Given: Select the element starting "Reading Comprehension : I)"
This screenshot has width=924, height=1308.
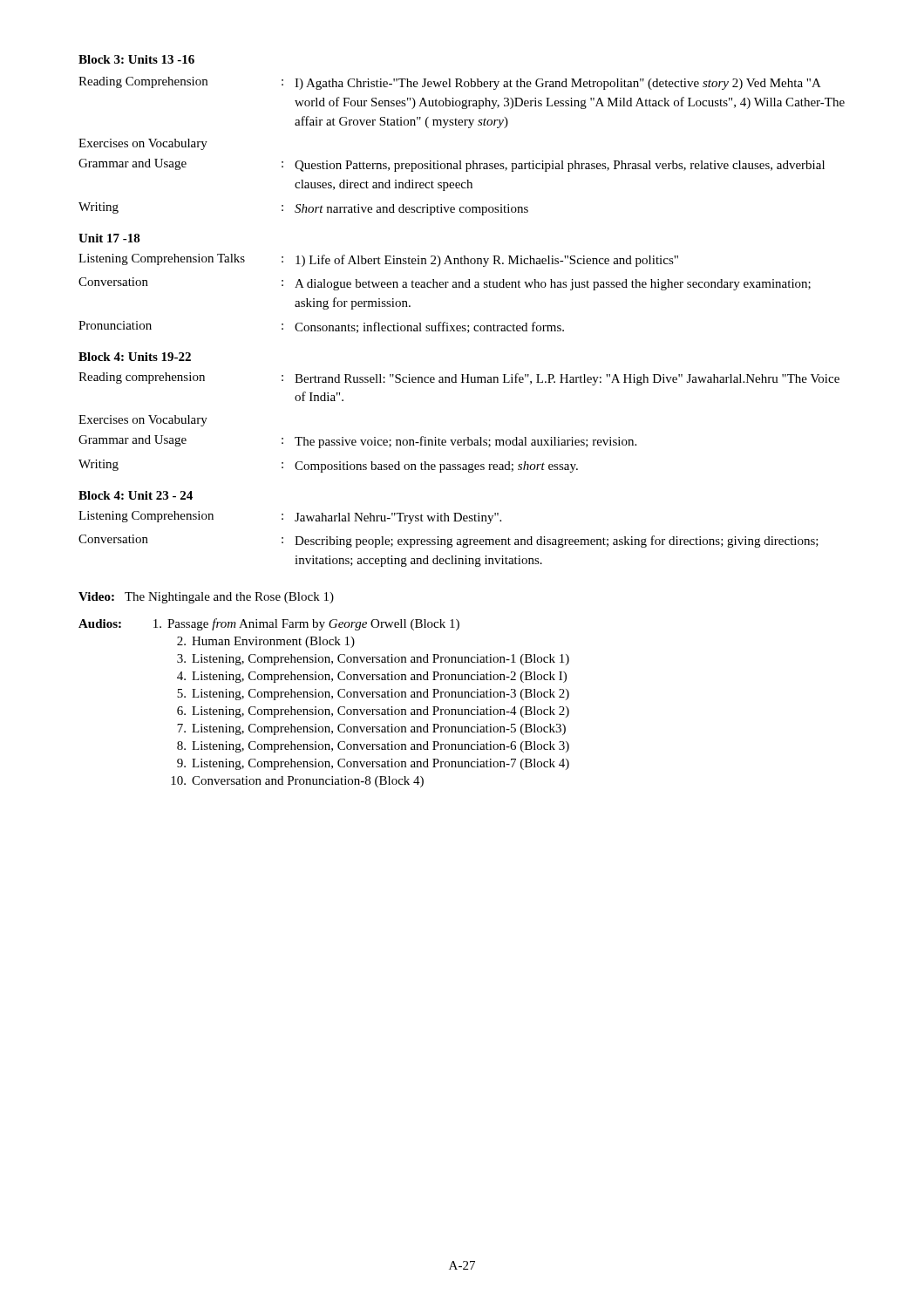Looking at the screenshot, I should tap(462, 103).
